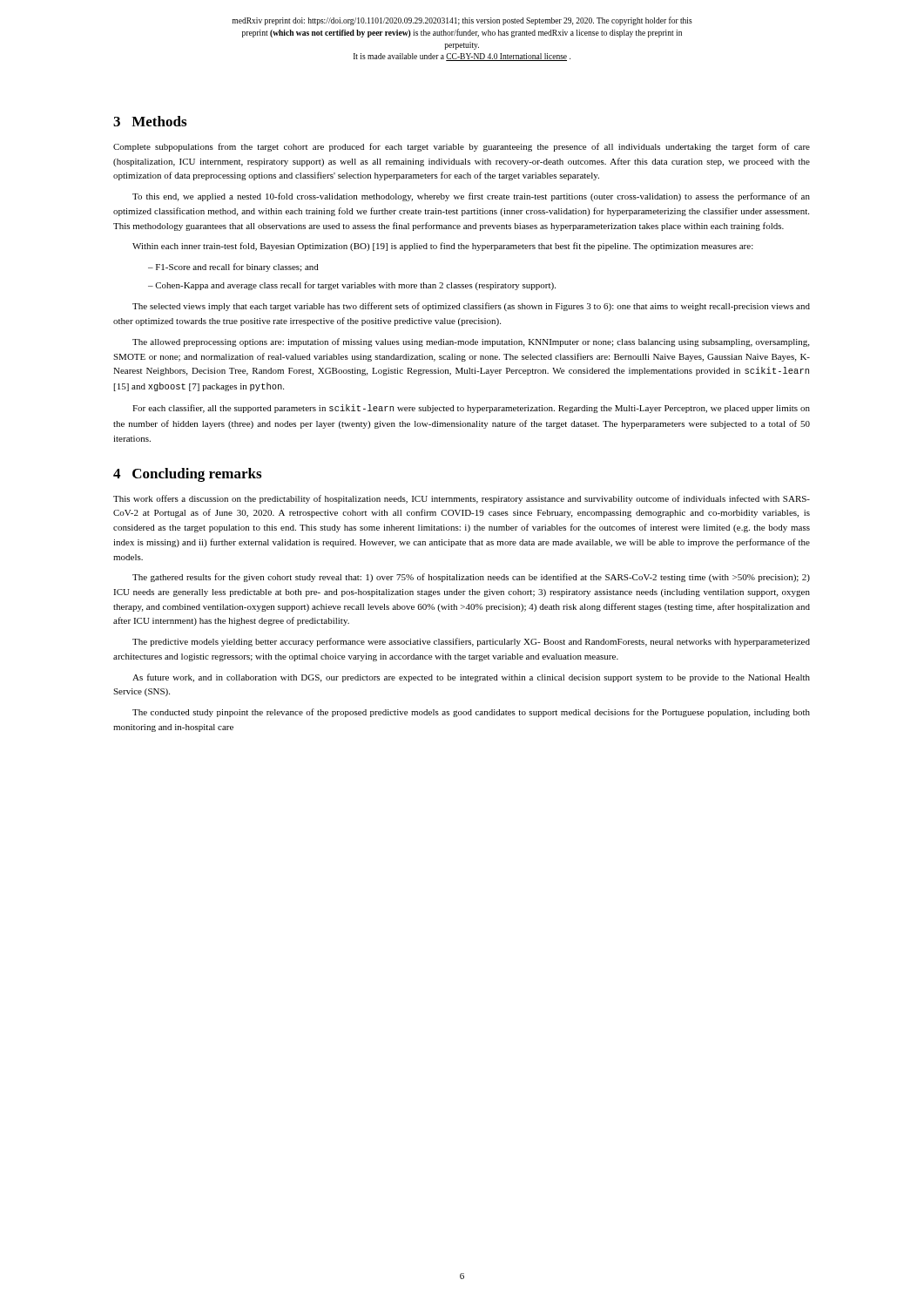
Task: Locate the passage starting "– F1-Score and recall for binary classes;"
Action: click(233, 267)
